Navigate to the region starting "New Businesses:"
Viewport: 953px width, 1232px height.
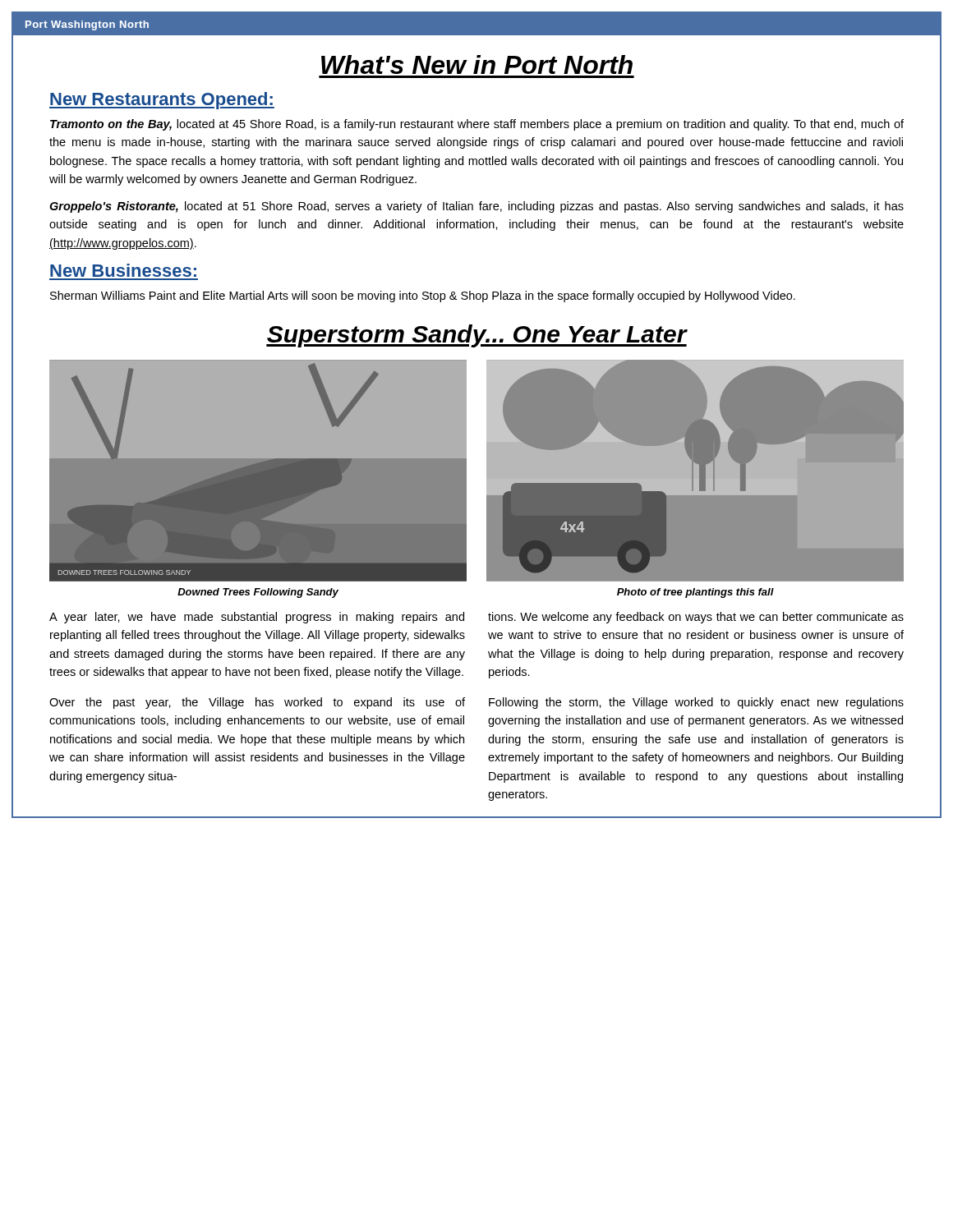124,271
